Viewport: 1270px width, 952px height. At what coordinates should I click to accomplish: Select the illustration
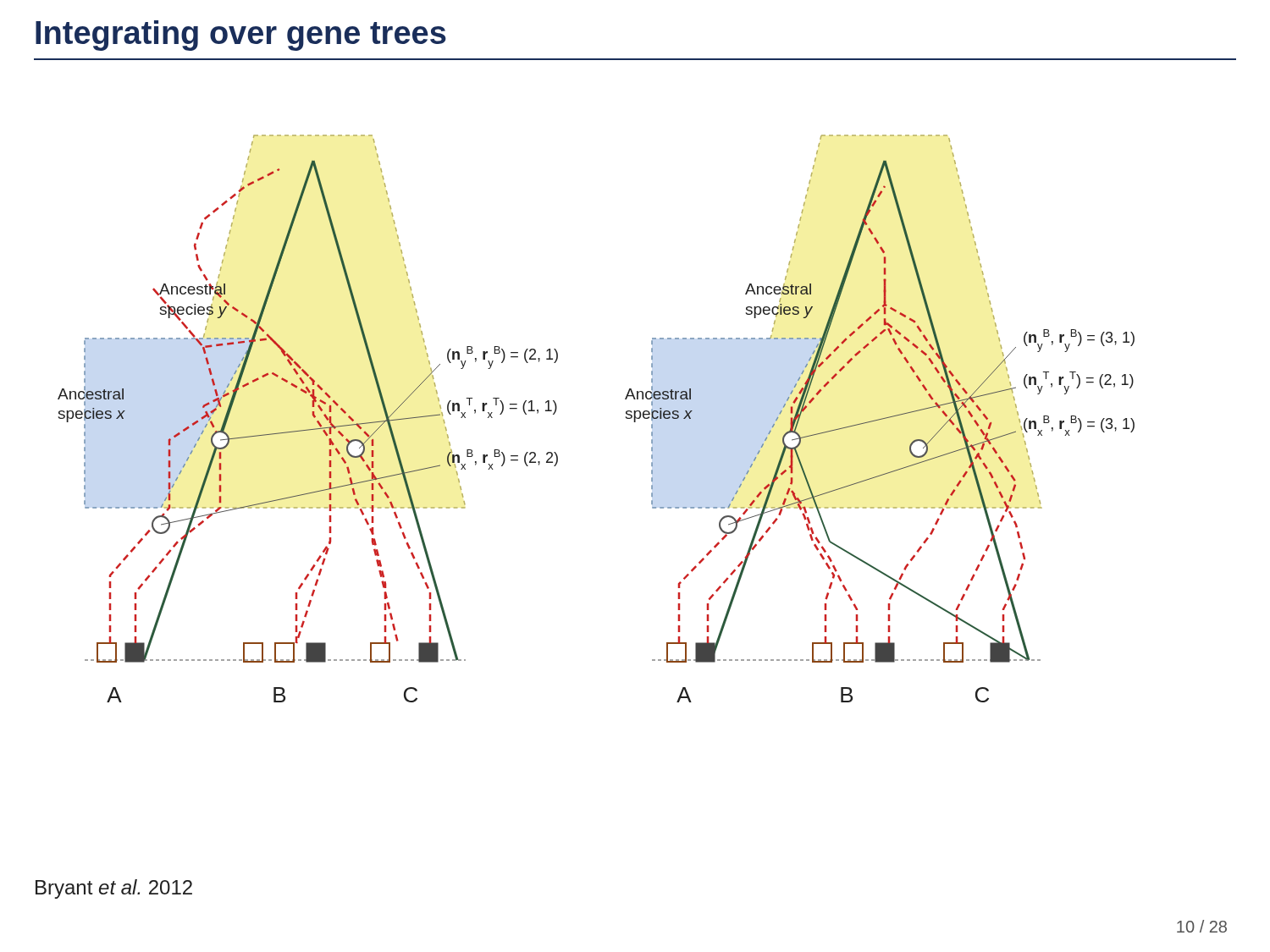pos(635,476)
